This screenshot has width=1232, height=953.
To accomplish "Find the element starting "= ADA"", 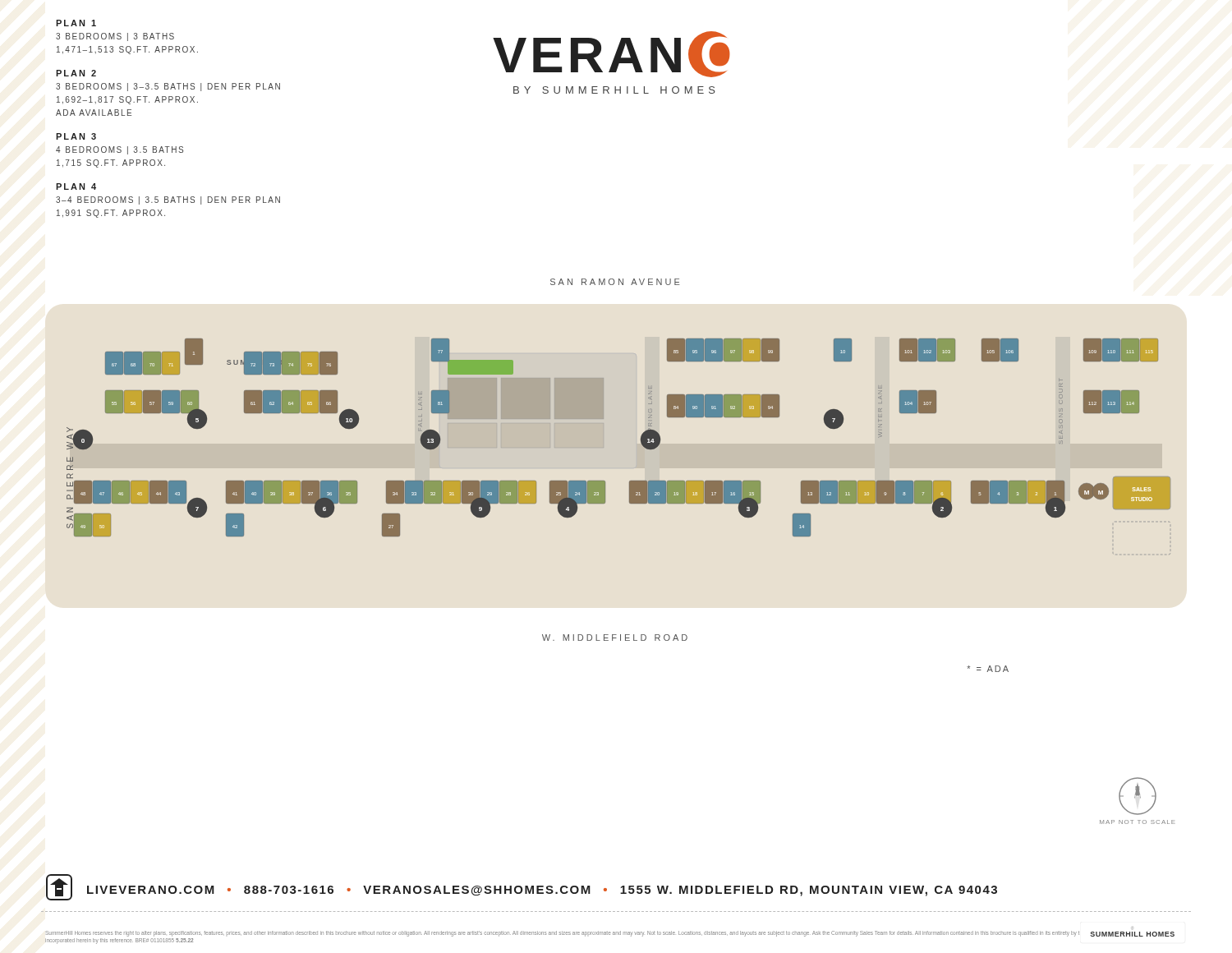I will pyautogui.click(x=989, y=669).
